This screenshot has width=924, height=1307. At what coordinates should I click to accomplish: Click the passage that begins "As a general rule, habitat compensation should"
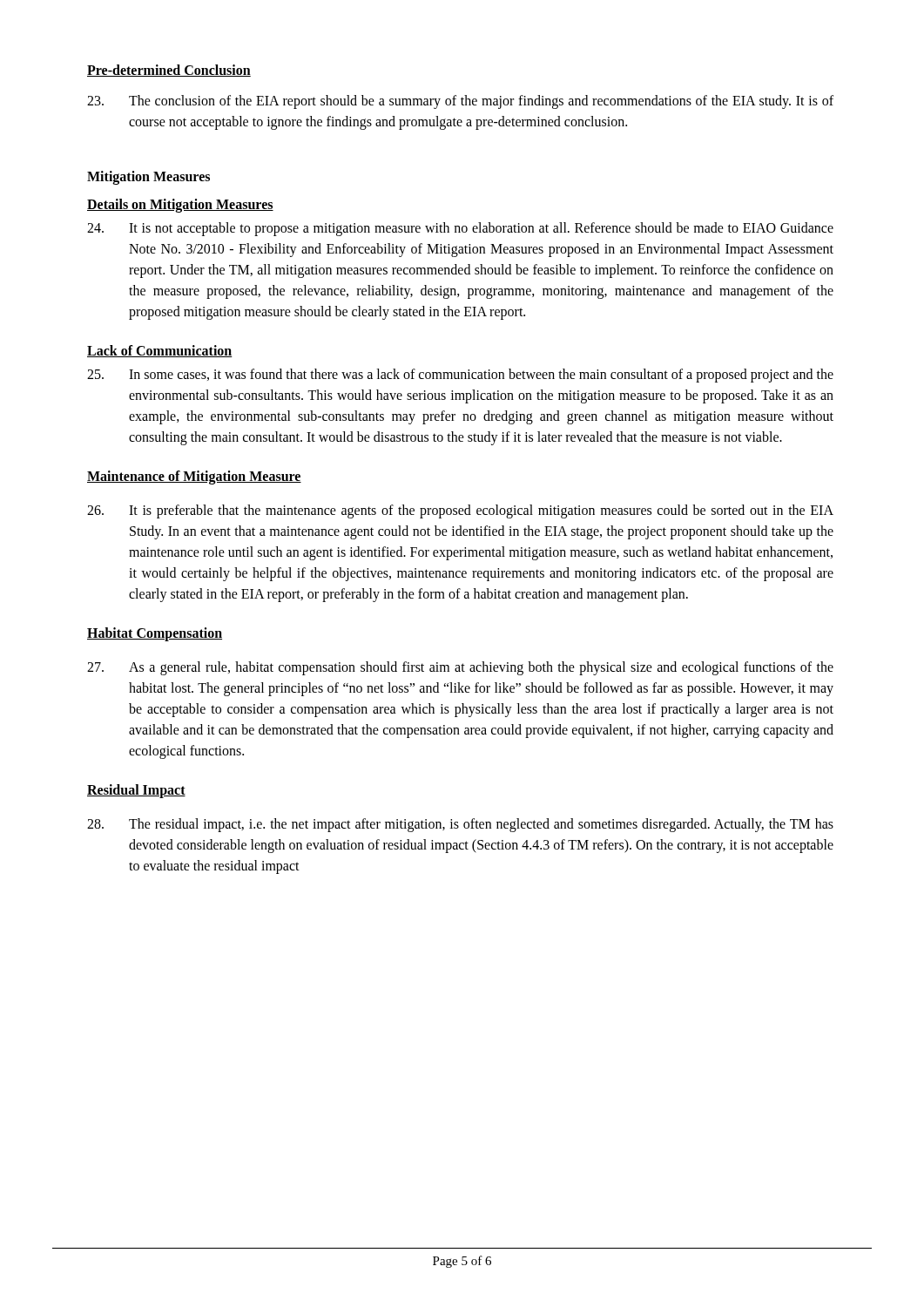(x=462, y=709)
